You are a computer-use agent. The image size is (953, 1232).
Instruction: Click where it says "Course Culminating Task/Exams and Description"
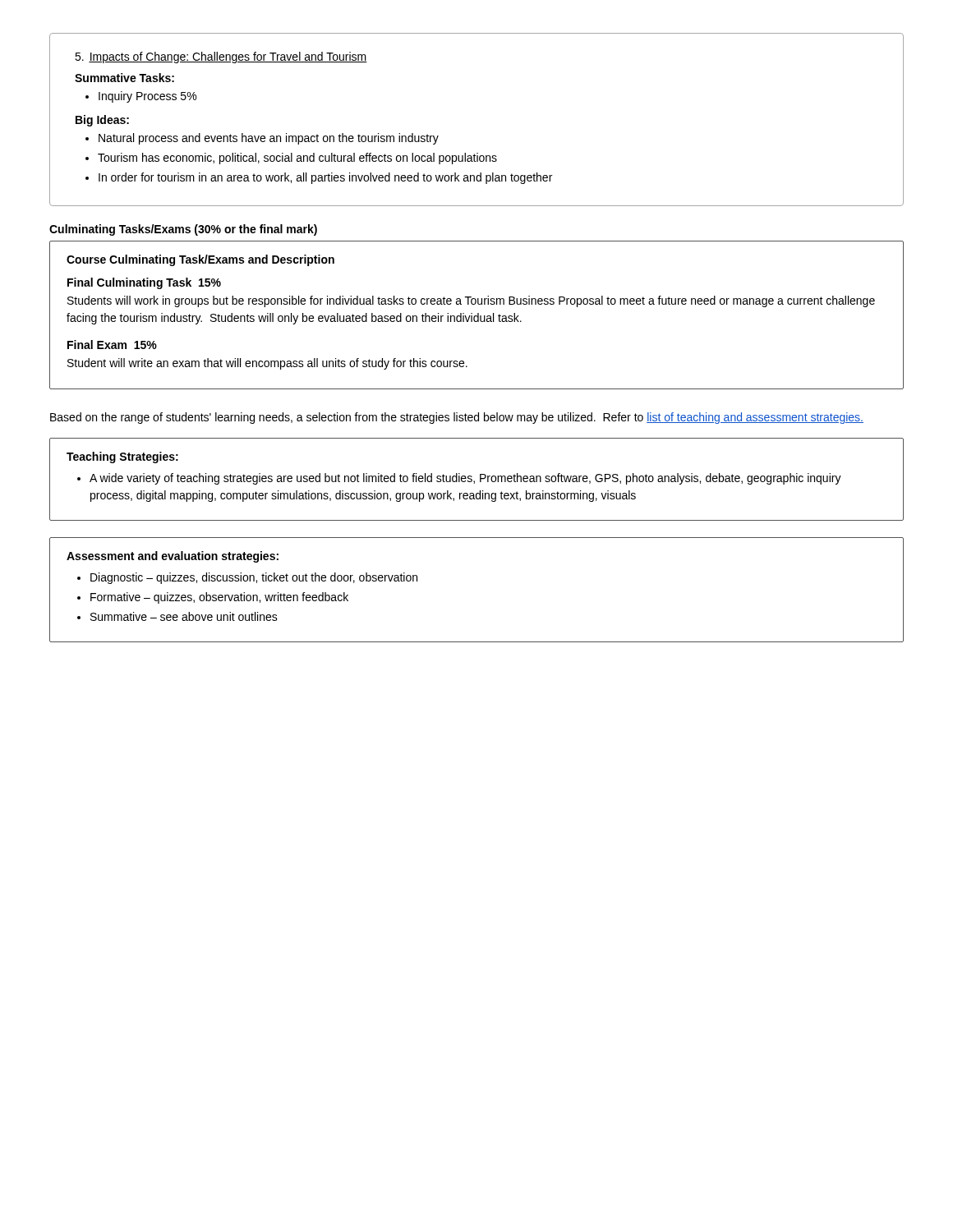pyautogui.click(x=201, y=260)
